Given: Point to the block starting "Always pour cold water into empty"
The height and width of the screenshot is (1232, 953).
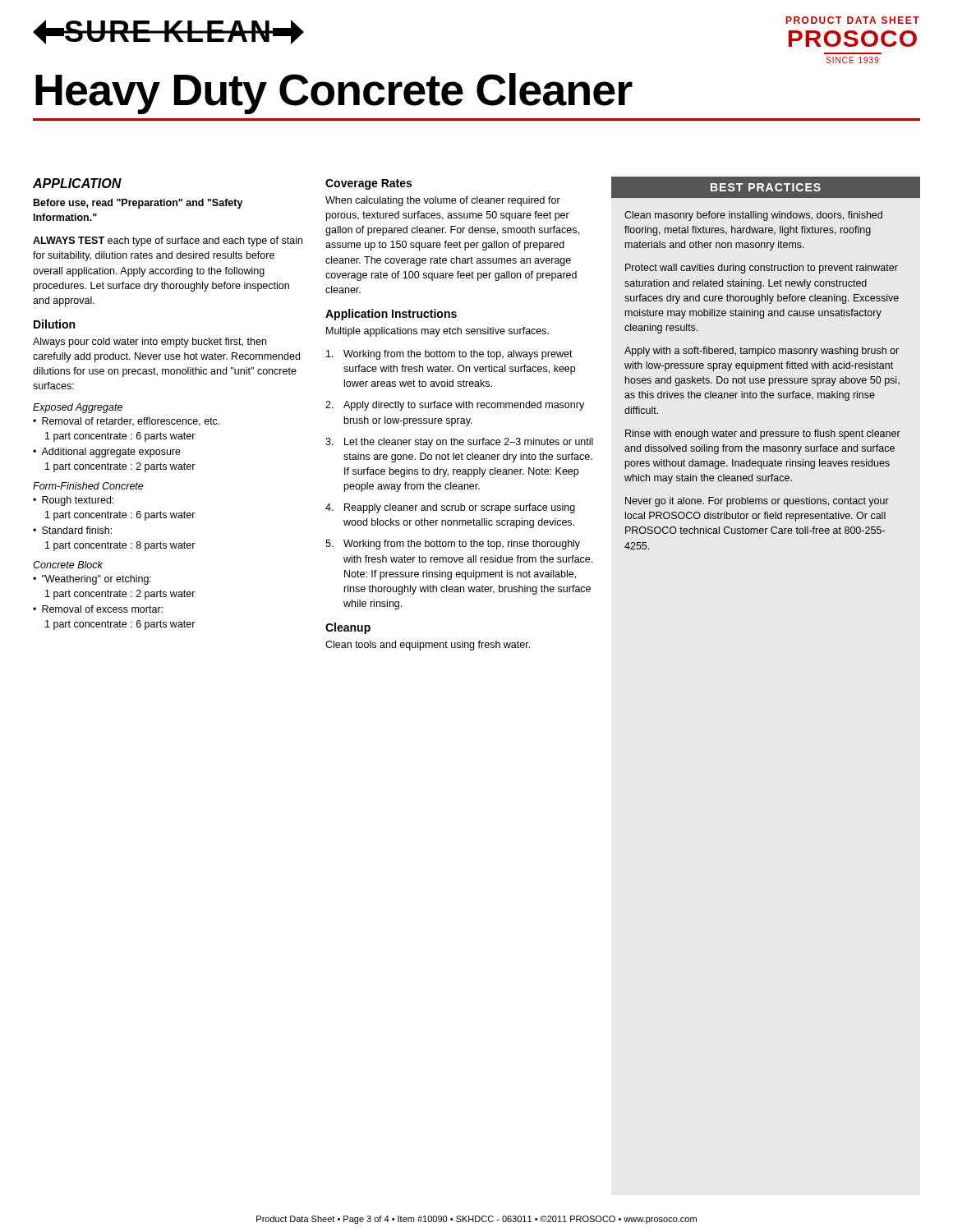Looking at the screenshot, I should tap(167, 364).
